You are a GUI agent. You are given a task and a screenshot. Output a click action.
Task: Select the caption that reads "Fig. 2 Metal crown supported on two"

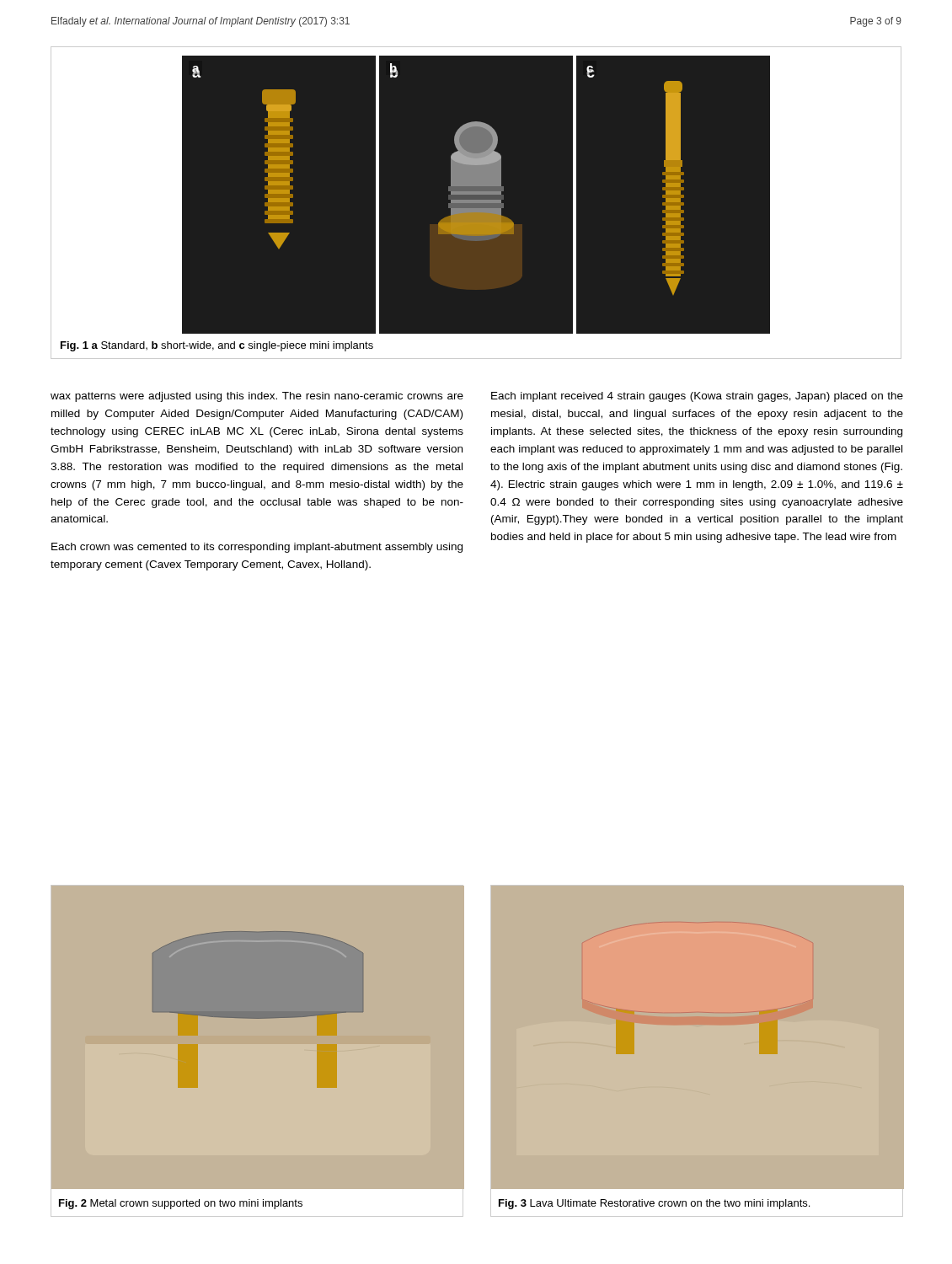[x=180, y=1203]
